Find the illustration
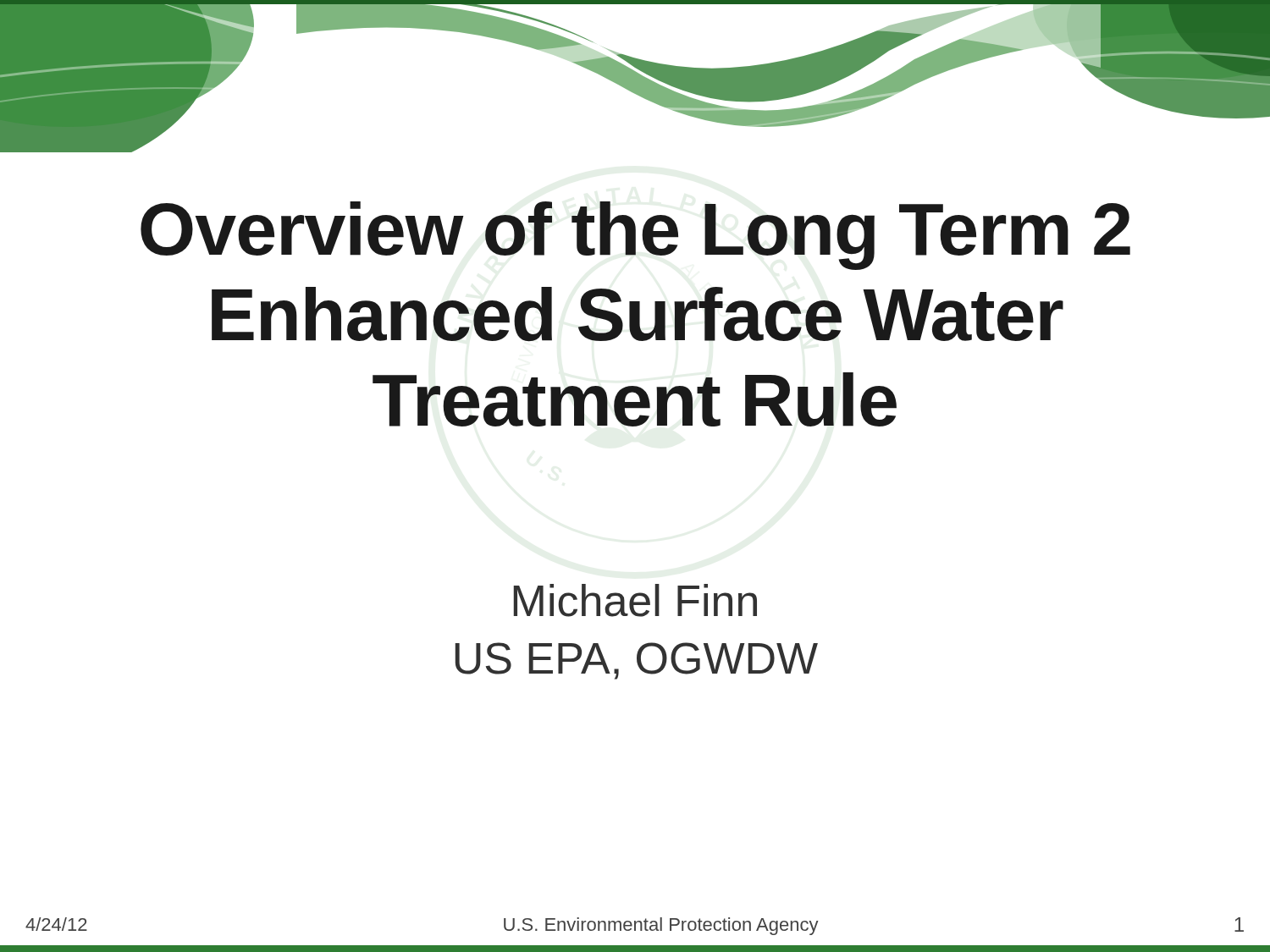Viewport: 1270px width, 952px height. click(635, 76)
